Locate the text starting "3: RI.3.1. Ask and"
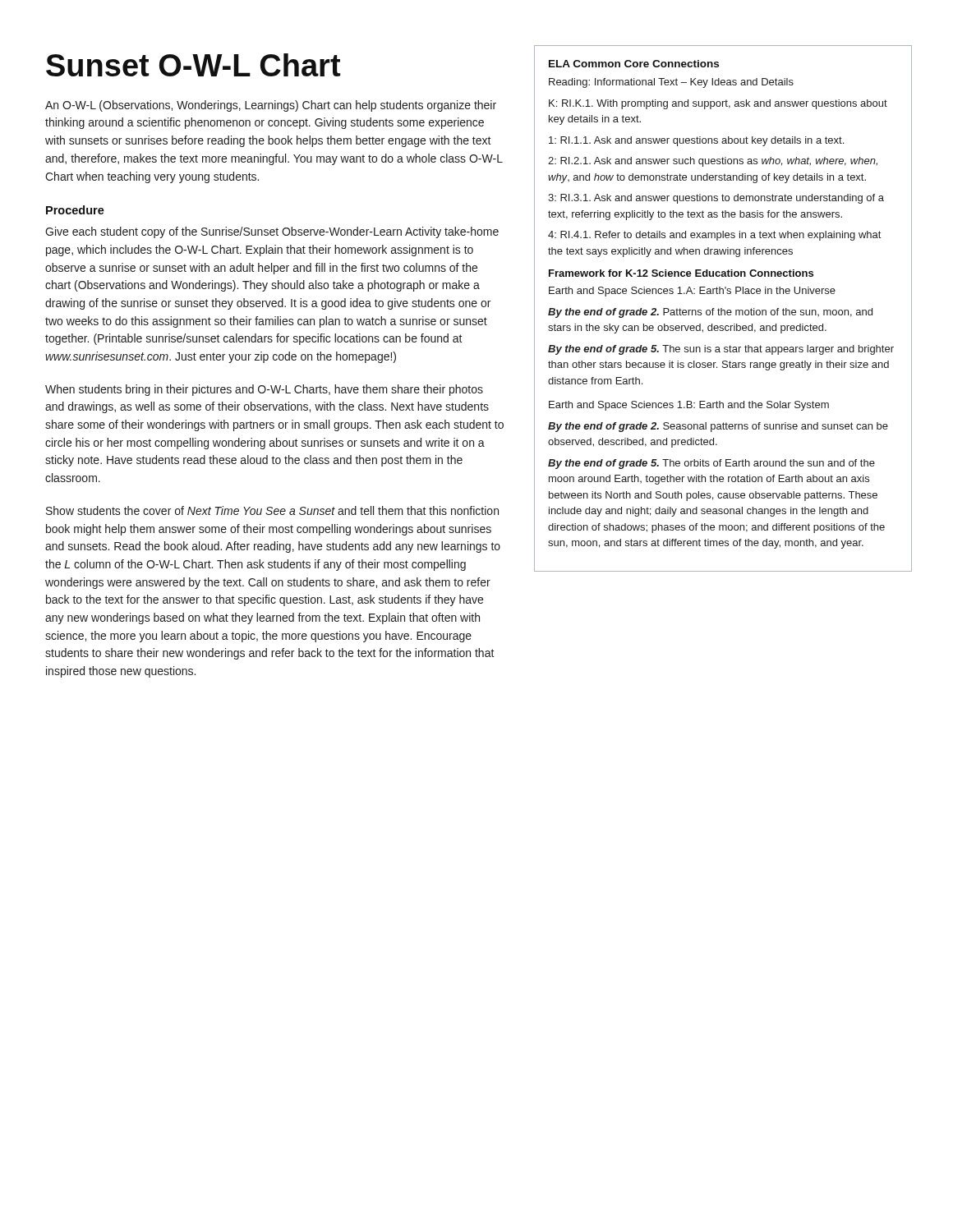Screen dimensions: 1232x953 point(716,205)
